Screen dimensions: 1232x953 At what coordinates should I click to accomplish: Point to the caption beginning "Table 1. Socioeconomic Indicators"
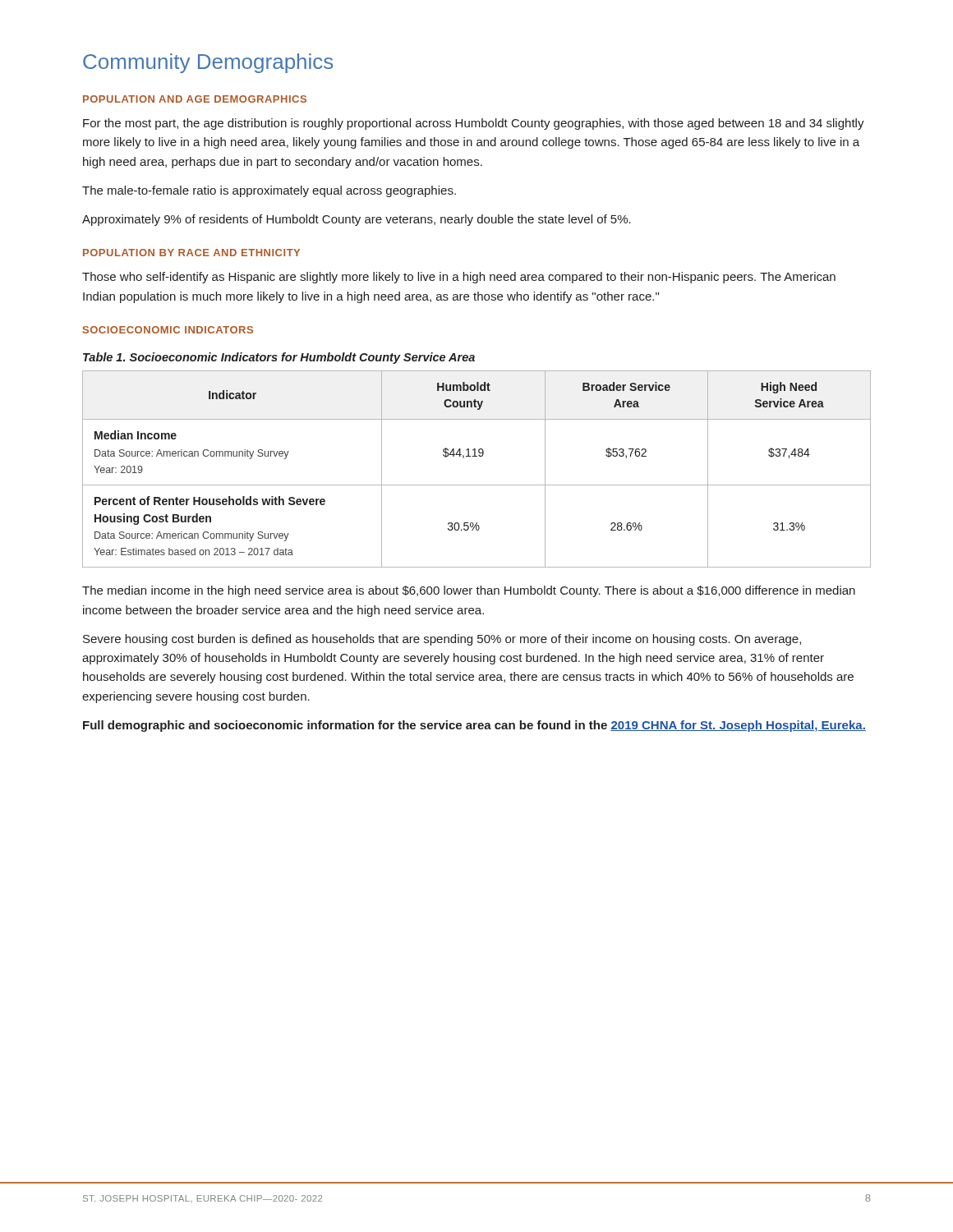(279, 357)
